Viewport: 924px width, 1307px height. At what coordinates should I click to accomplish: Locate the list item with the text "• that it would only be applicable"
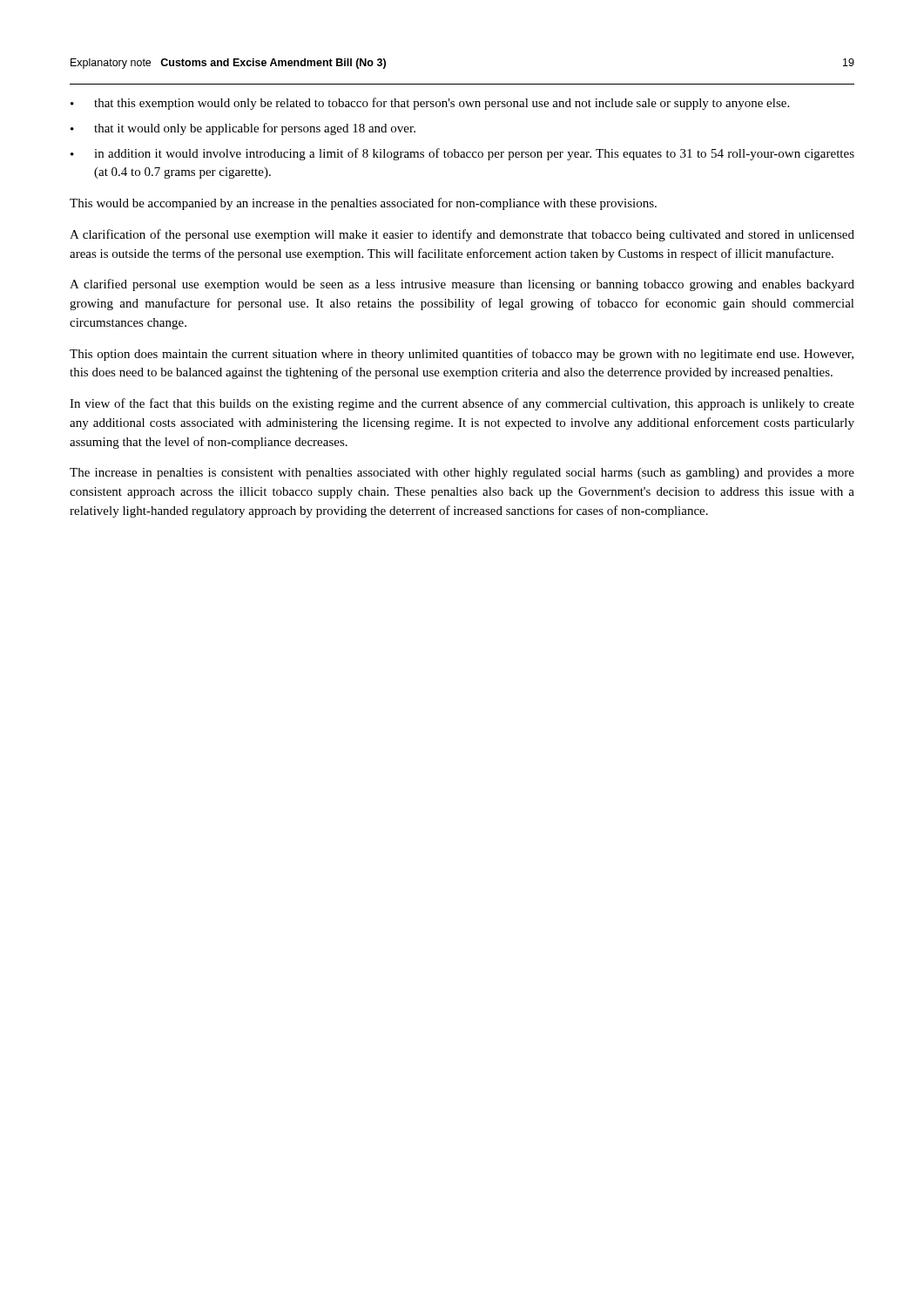[x=243, y=129]
